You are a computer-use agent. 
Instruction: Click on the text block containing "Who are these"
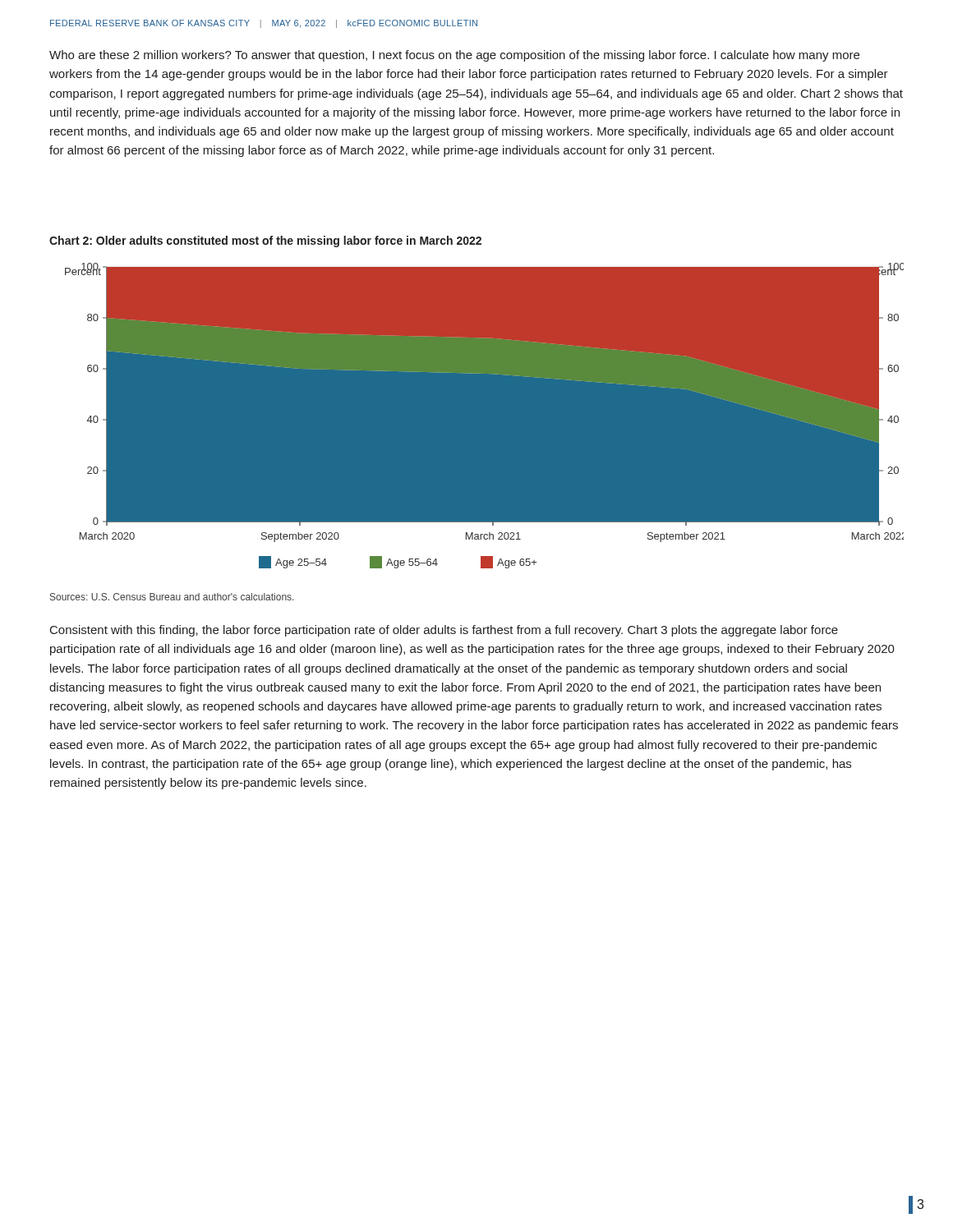tap(476, 102)
